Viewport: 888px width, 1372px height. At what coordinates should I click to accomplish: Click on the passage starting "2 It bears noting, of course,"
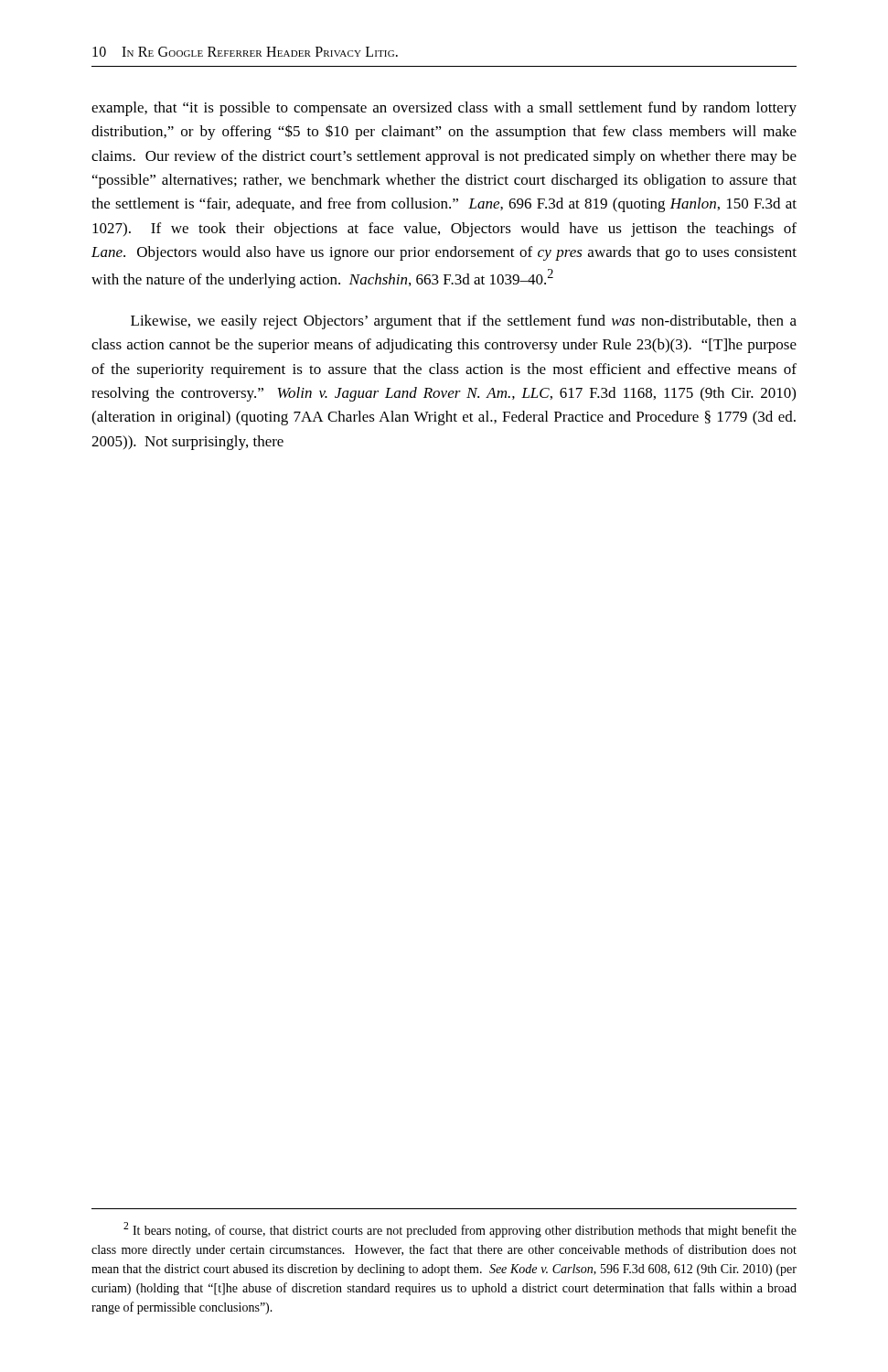click(444, 1267)
